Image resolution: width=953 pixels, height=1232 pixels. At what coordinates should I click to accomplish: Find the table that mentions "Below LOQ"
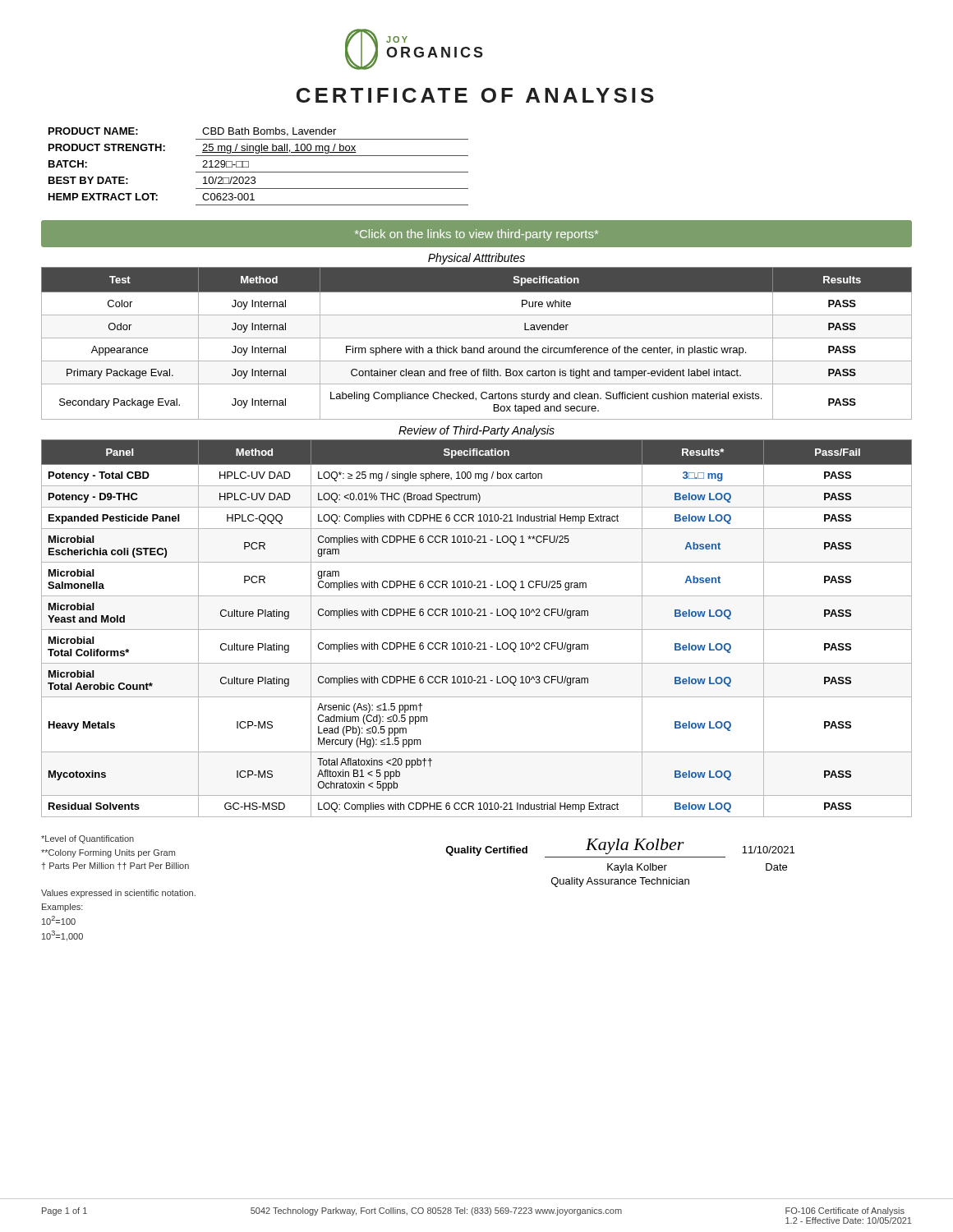tap(476, 628)
